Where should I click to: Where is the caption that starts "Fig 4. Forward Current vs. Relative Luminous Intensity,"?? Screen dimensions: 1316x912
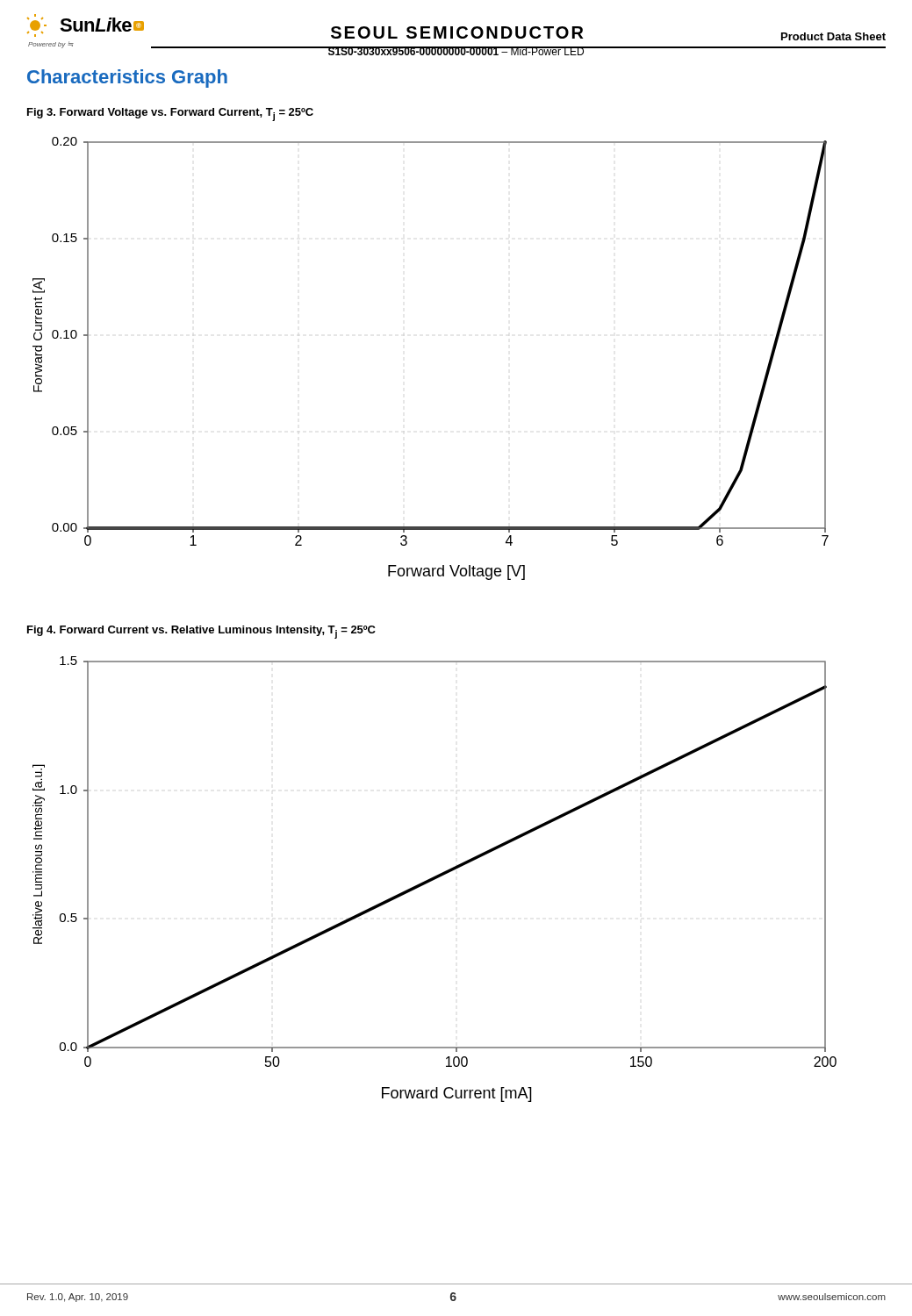coord(201,631)
